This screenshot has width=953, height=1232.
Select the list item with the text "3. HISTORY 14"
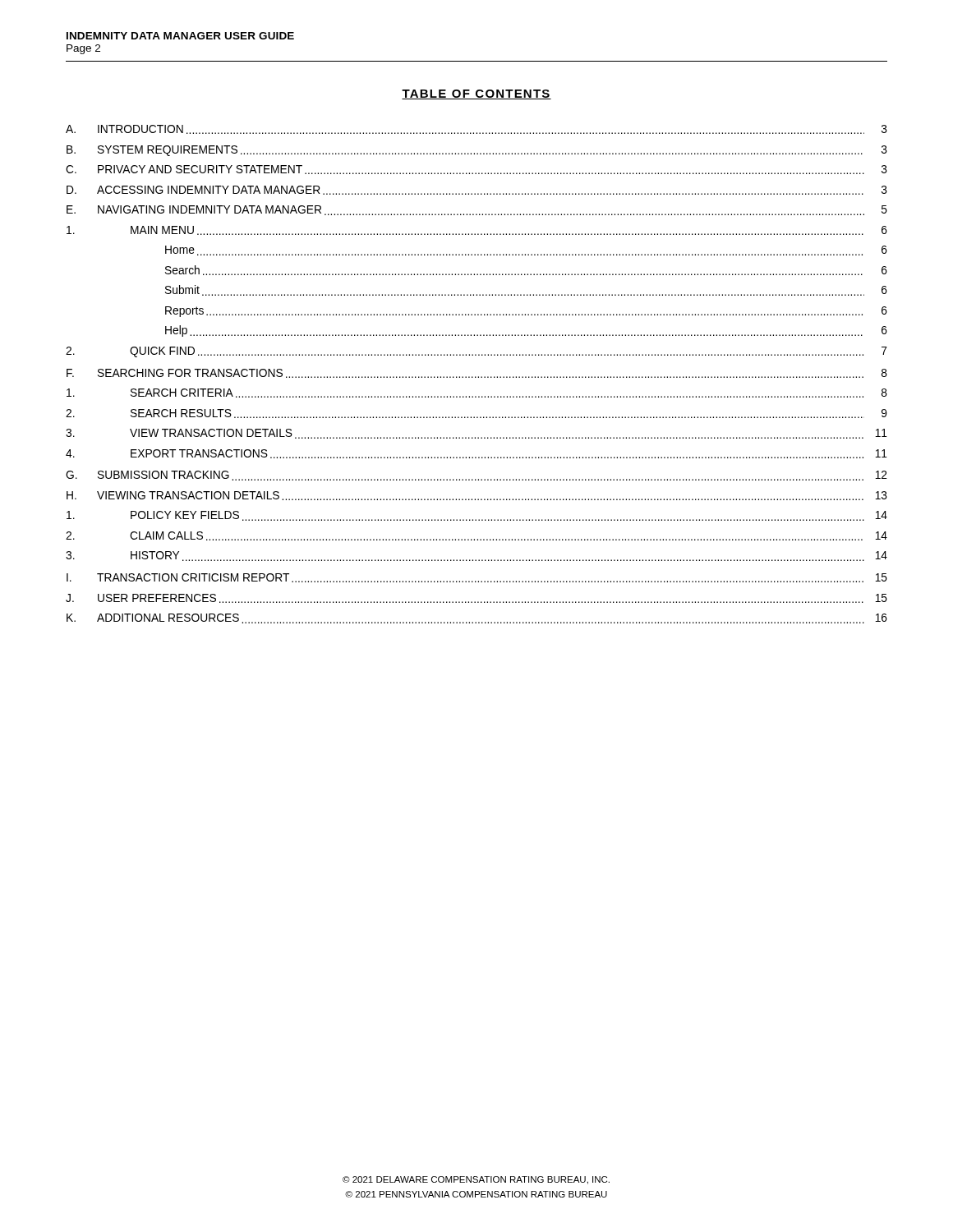(x=476, y=557)
